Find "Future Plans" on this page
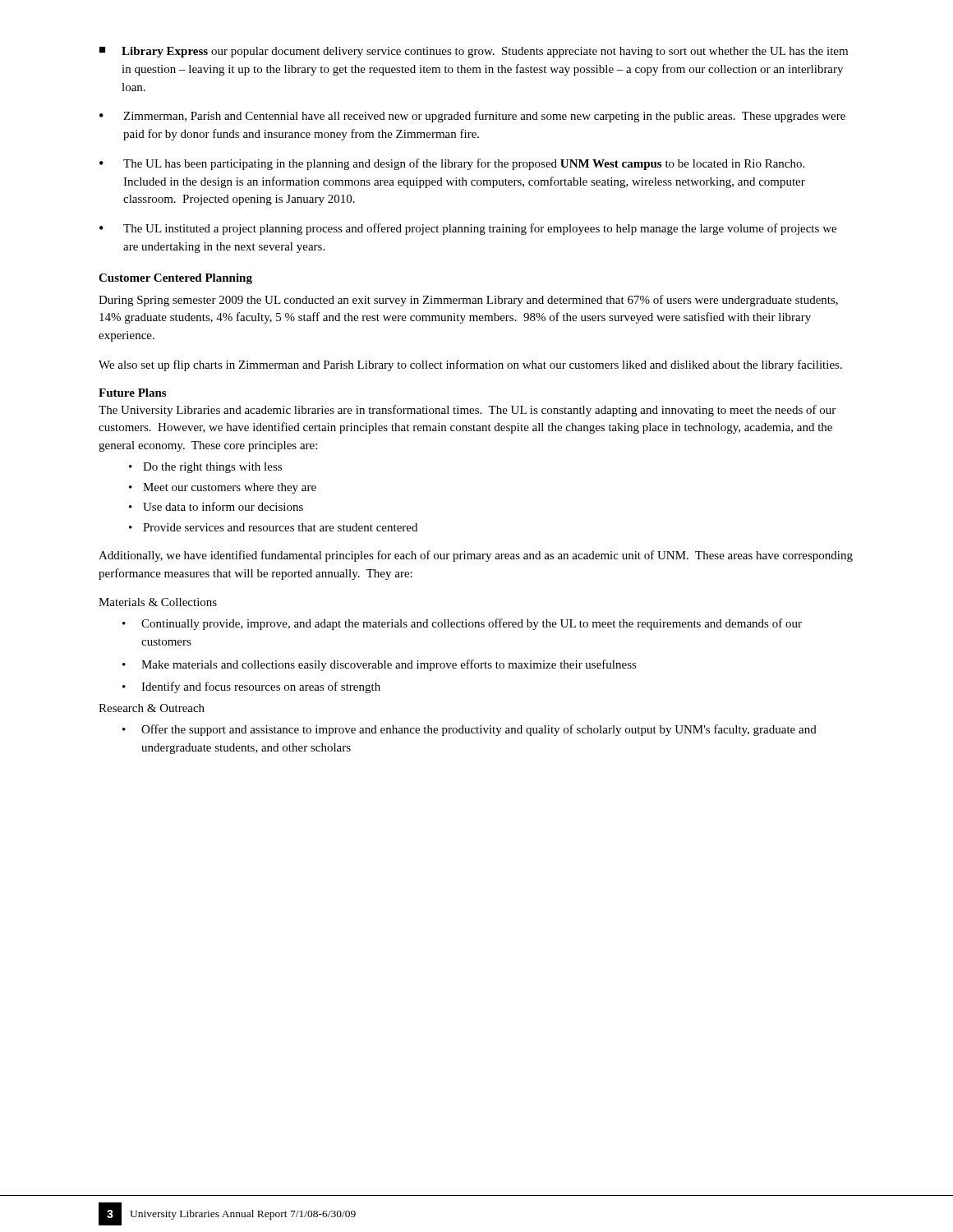The image size is (953, 1232). (x=133, y=392)
